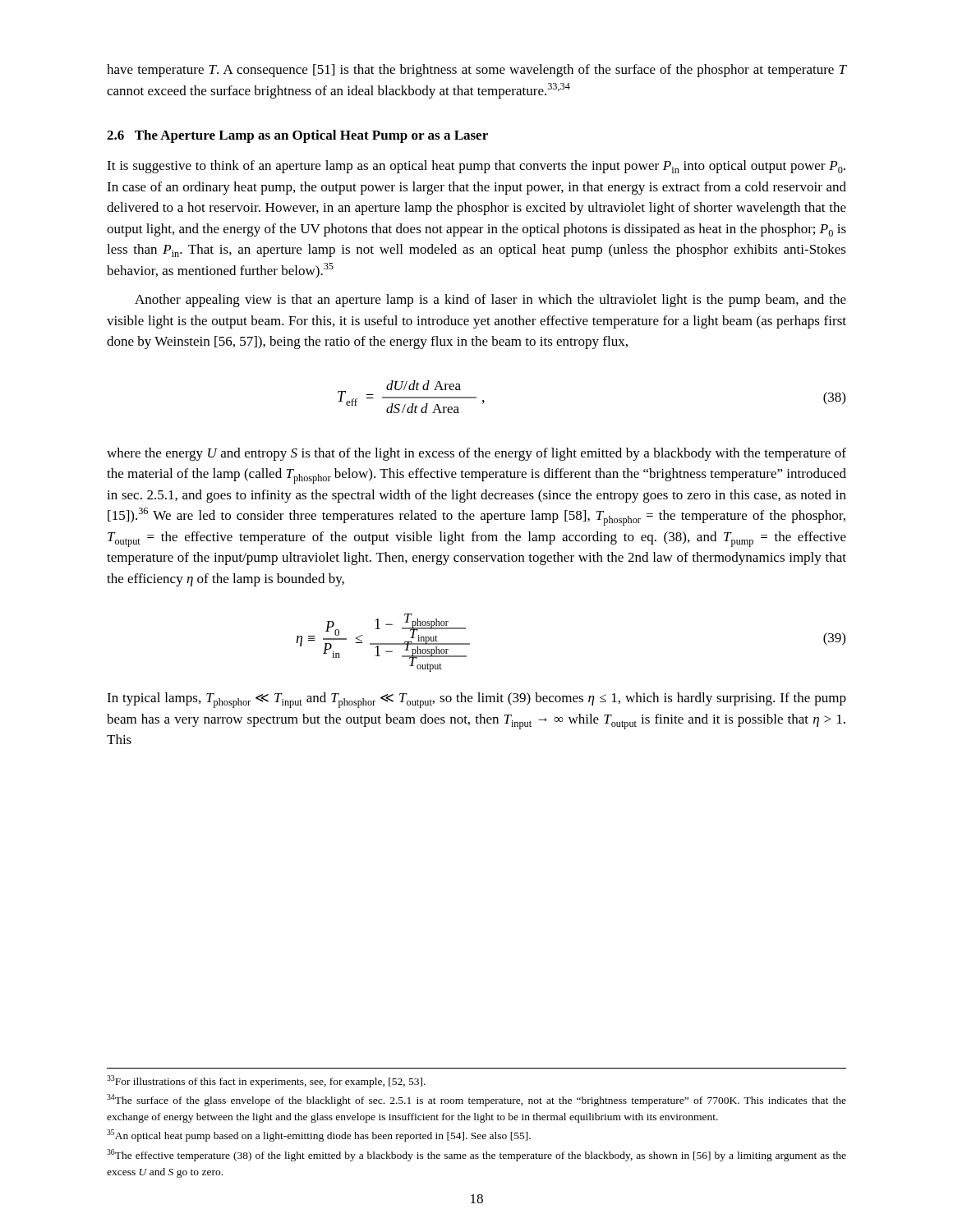953x1232 pixels.
Task: Find the block on this page that starts "where the energy U and entropy S"
Action: click(476, 516)
